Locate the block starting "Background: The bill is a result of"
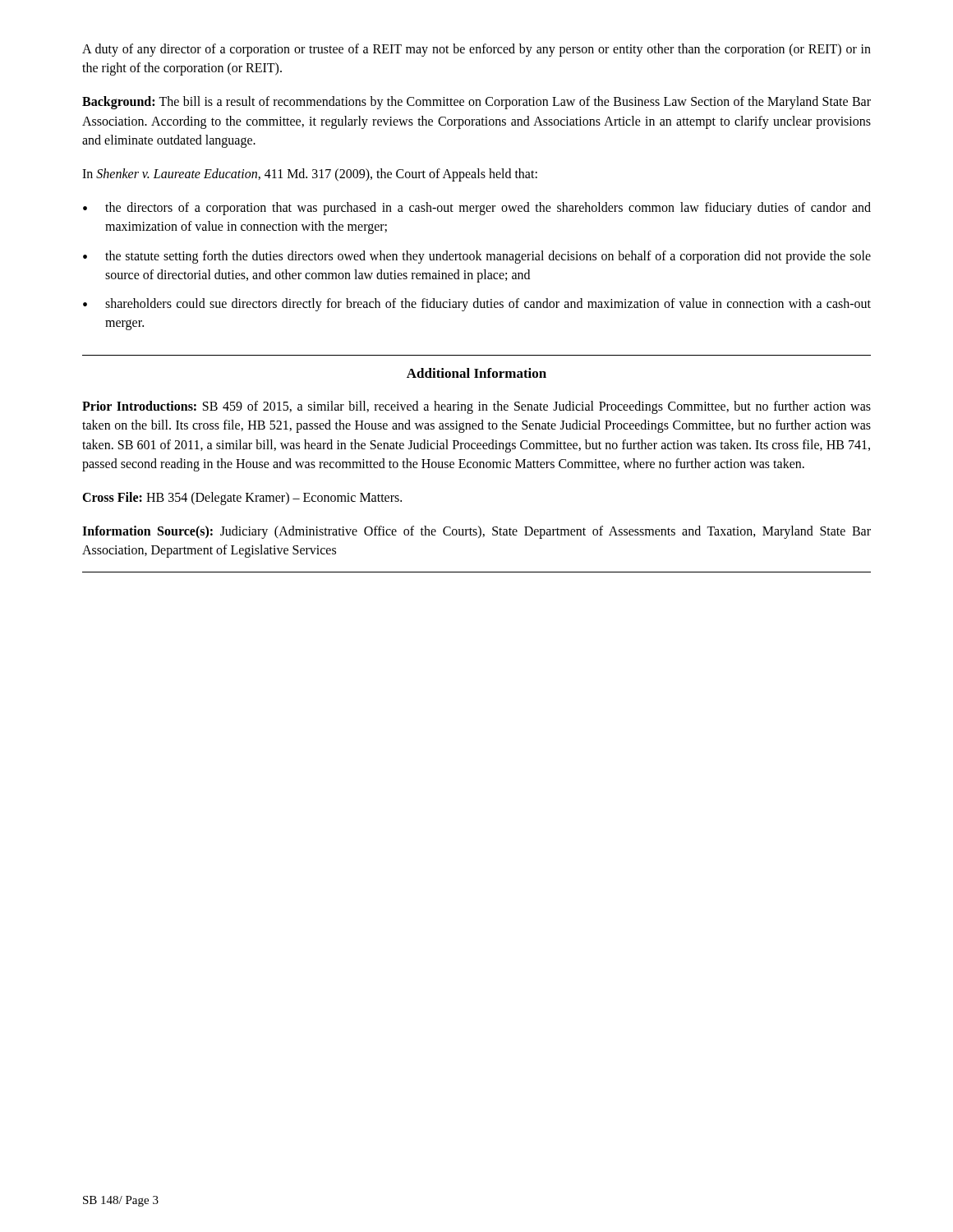The height and width of the screenshot is (1232, 953). [x=476, y=121]
